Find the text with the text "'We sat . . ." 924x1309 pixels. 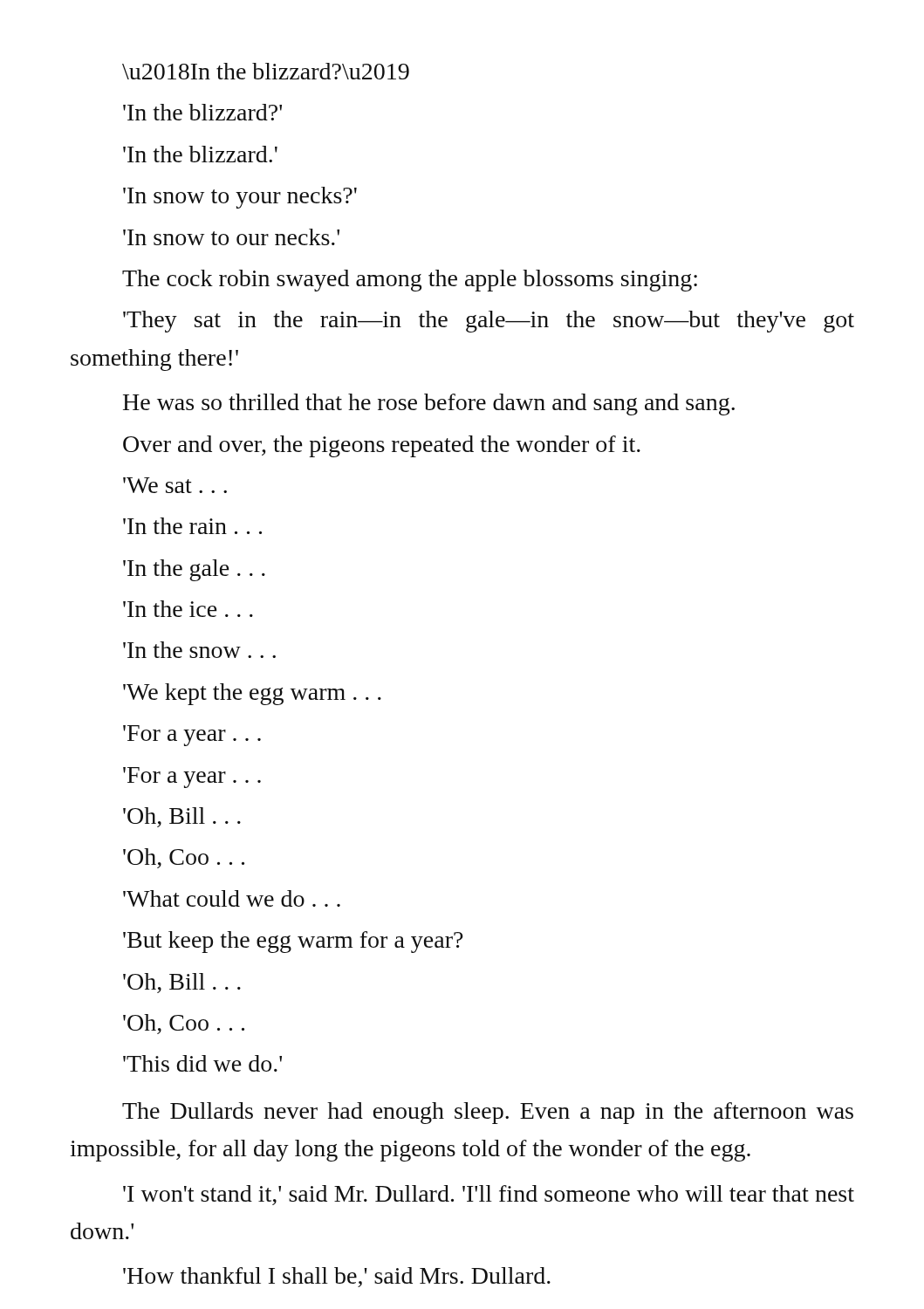(x=175, y=485)
